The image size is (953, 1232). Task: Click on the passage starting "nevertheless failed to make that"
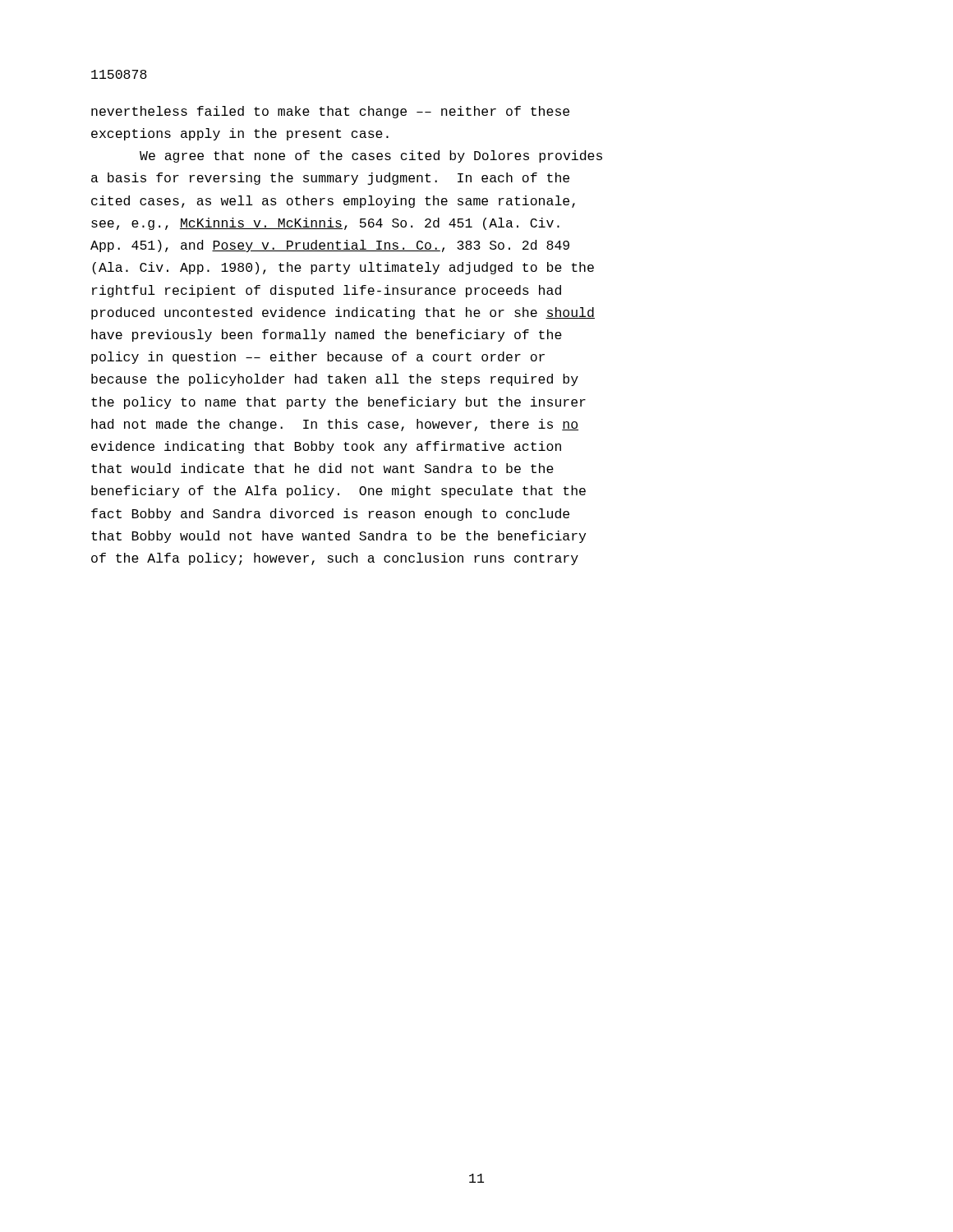coord(476,336)
